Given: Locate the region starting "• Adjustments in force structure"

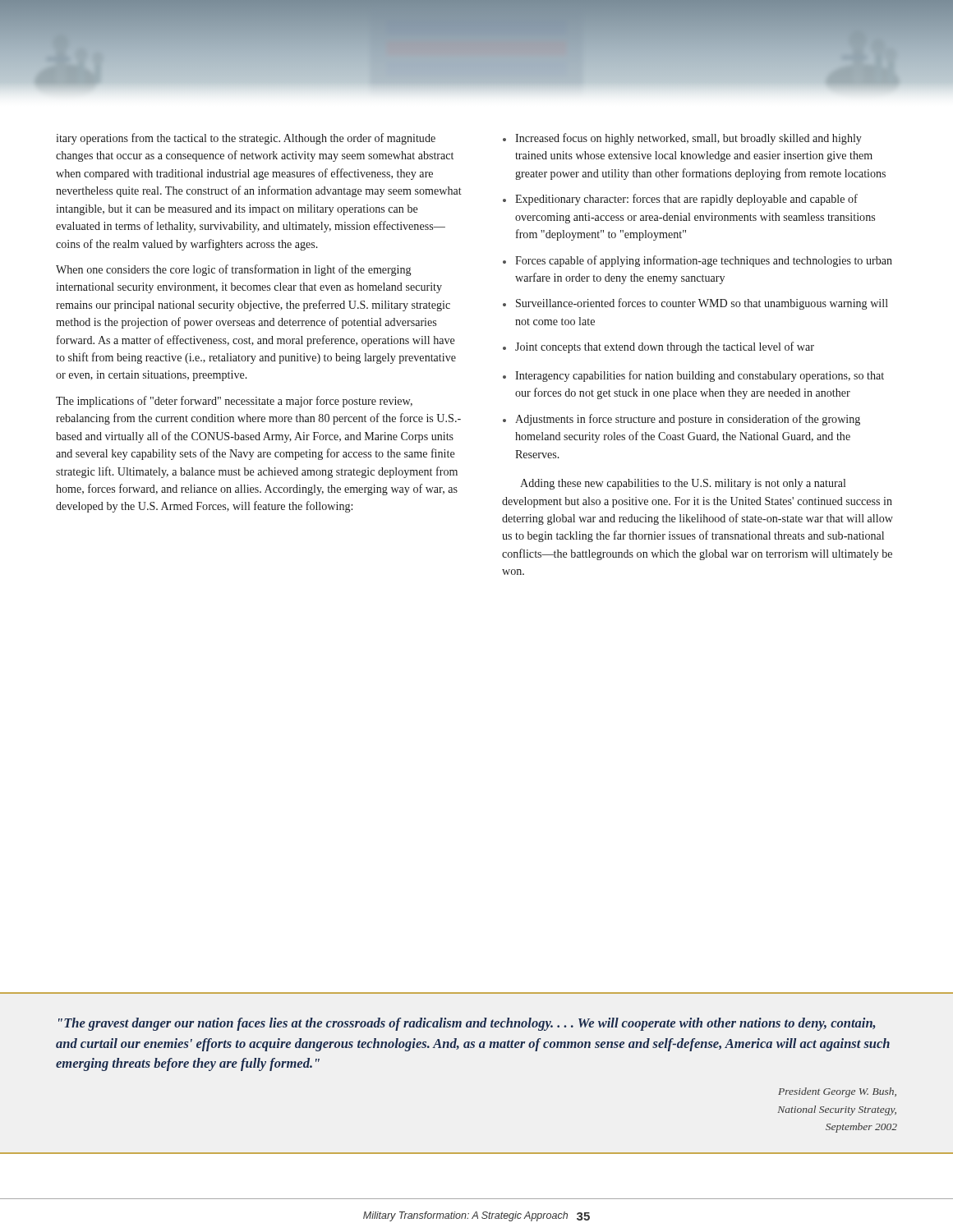Looking at the screenshot, I should click(699, 437).
